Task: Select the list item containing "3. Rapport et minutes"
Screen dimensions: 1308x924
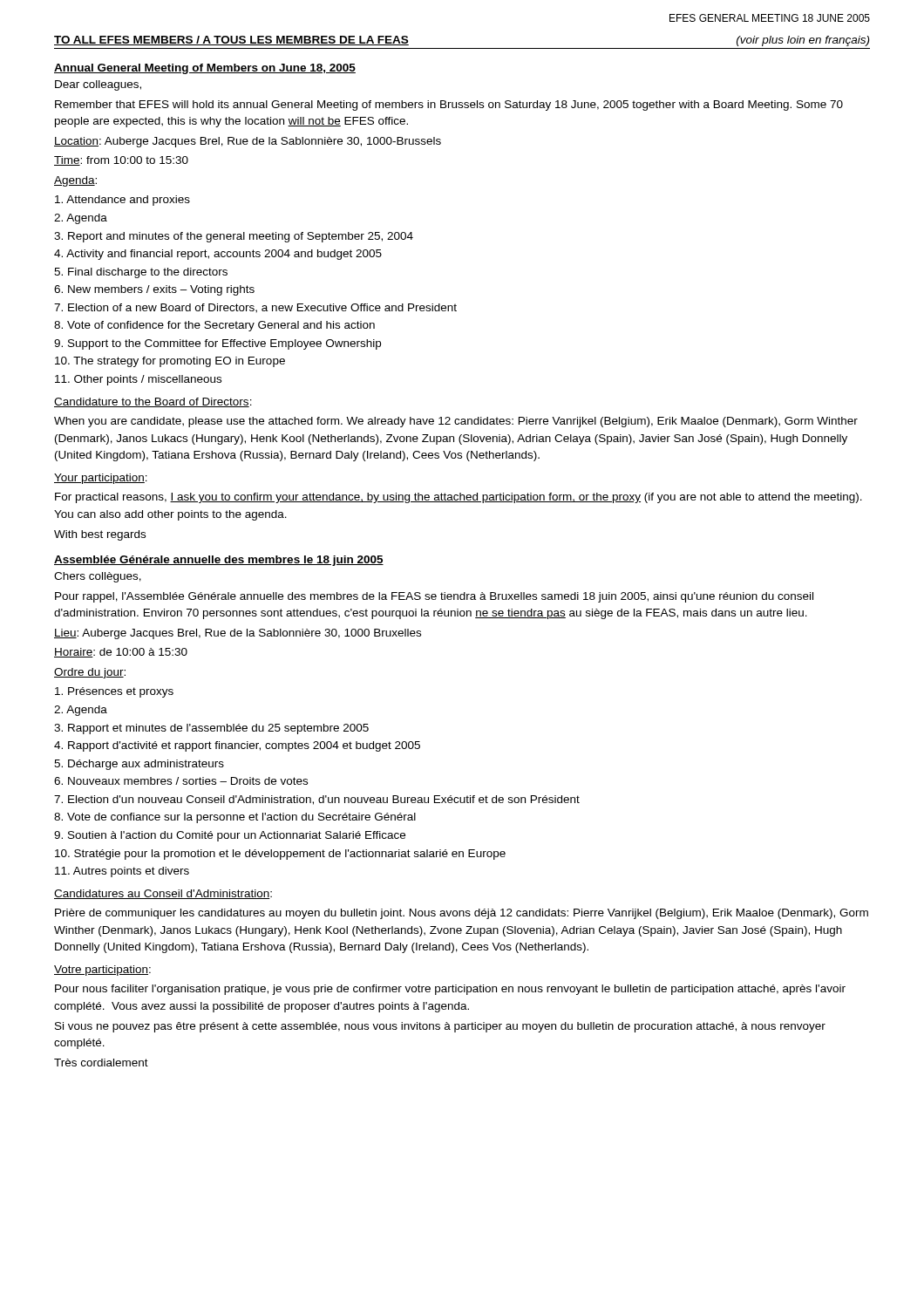Action: click(212, 727)
